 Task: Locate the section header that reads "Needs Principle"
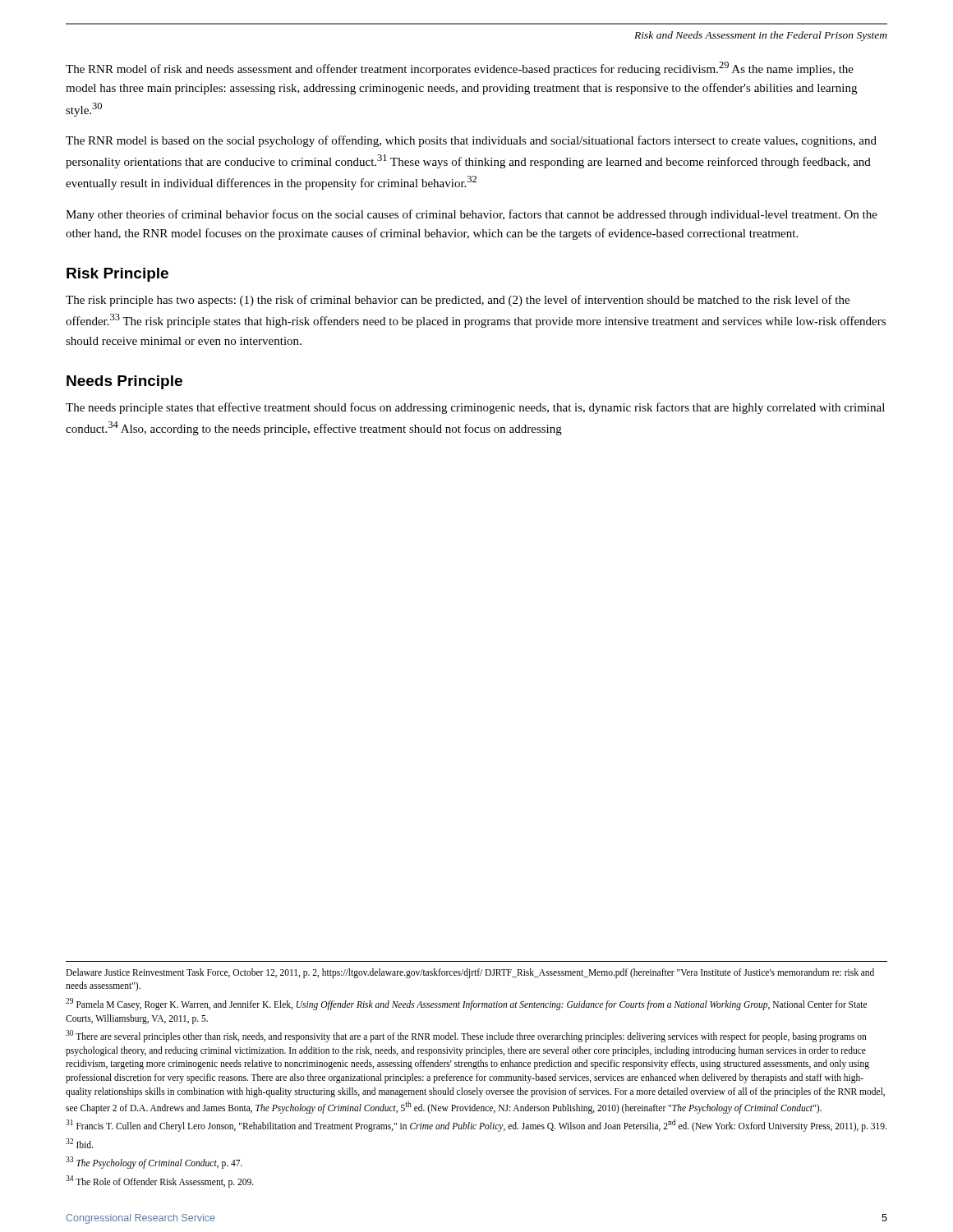coord(124,380)
